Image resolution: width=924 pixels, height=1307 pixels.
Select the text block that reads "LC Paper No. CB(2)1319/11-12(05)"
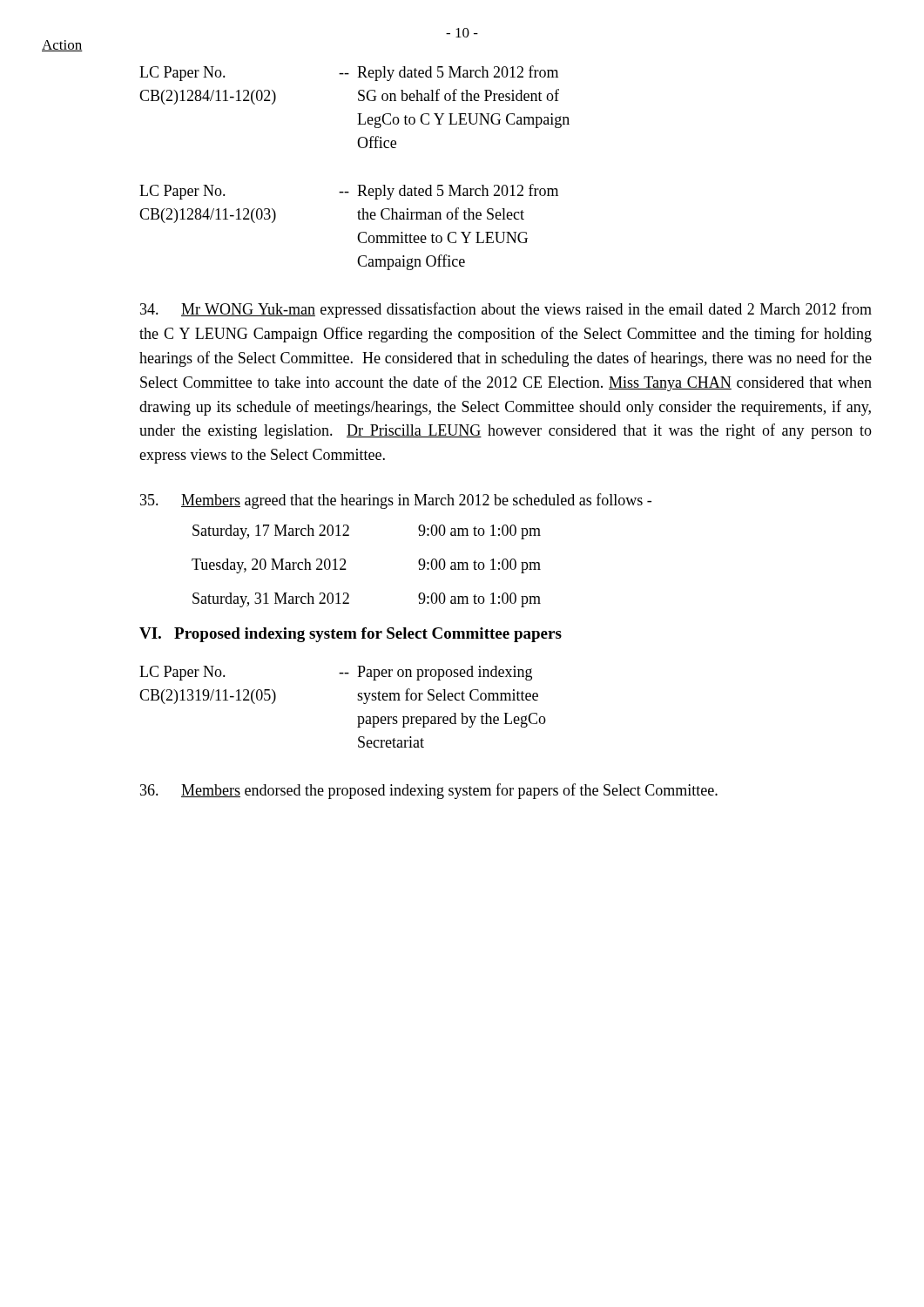click(x=506, y=708)
